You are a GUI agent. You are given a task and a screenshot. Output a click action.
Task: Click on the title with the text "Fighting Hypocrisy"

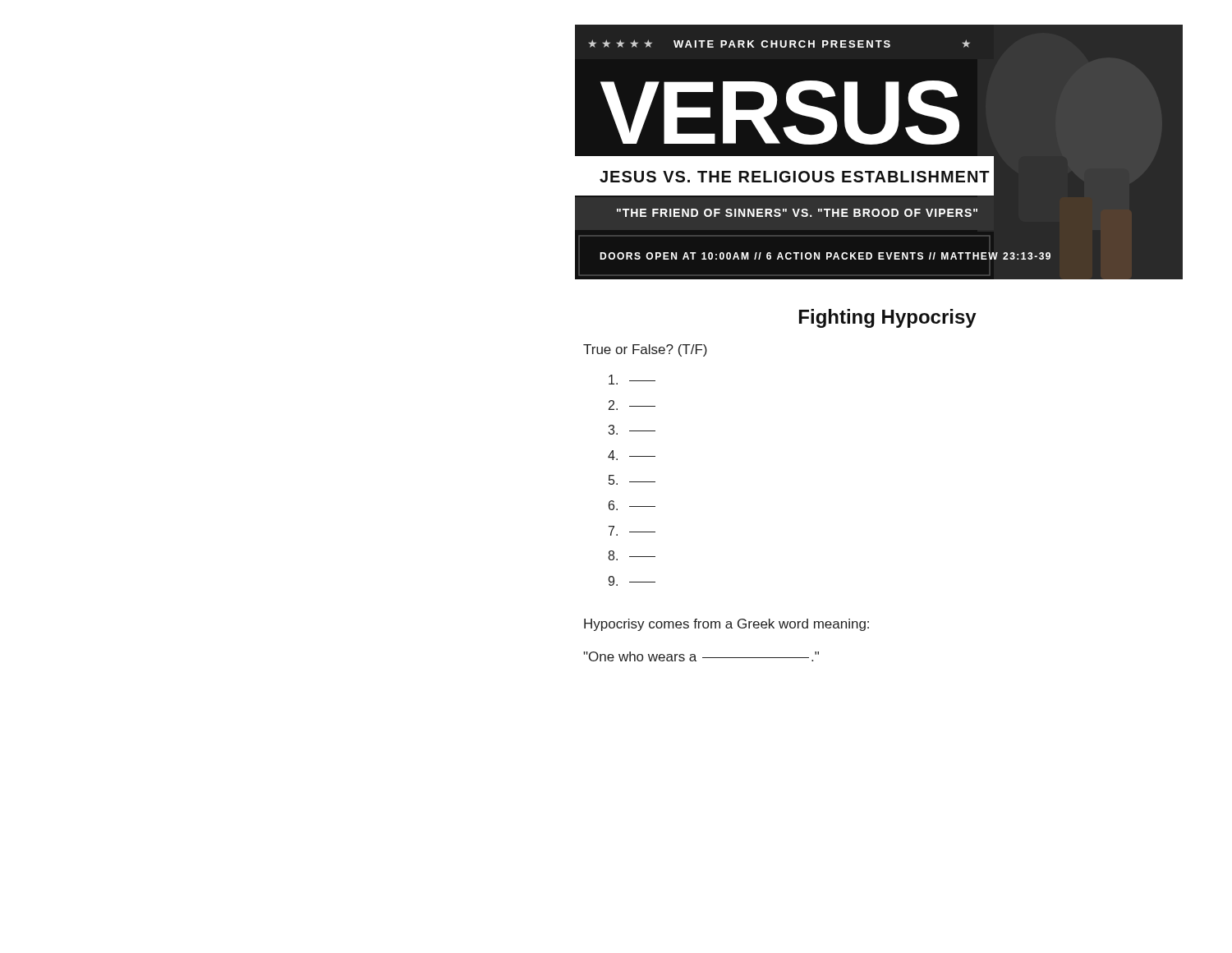887,317
